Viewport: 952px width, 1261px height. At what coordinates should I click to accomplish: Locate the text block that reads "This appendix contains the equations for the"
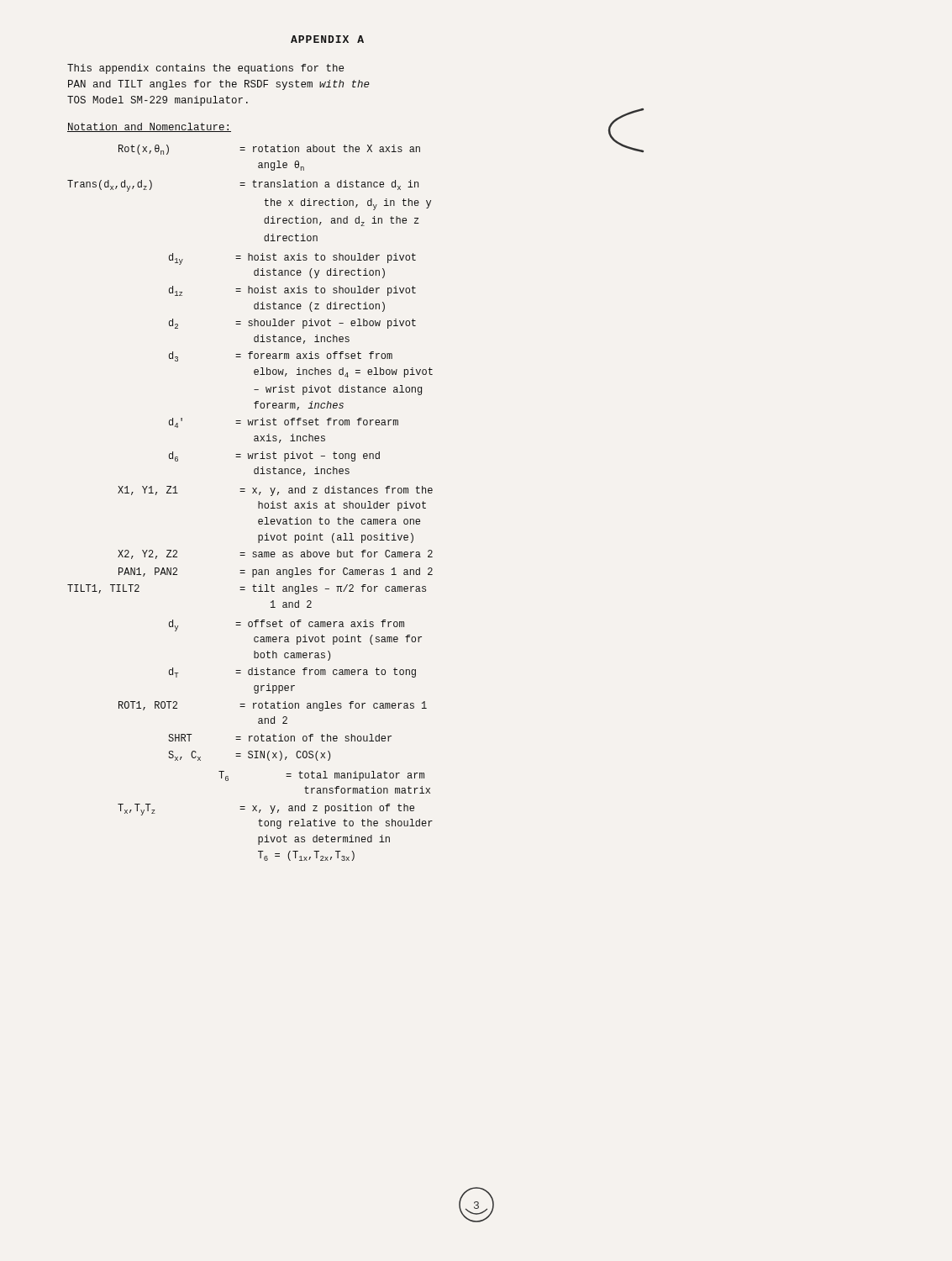click(218, 85)
